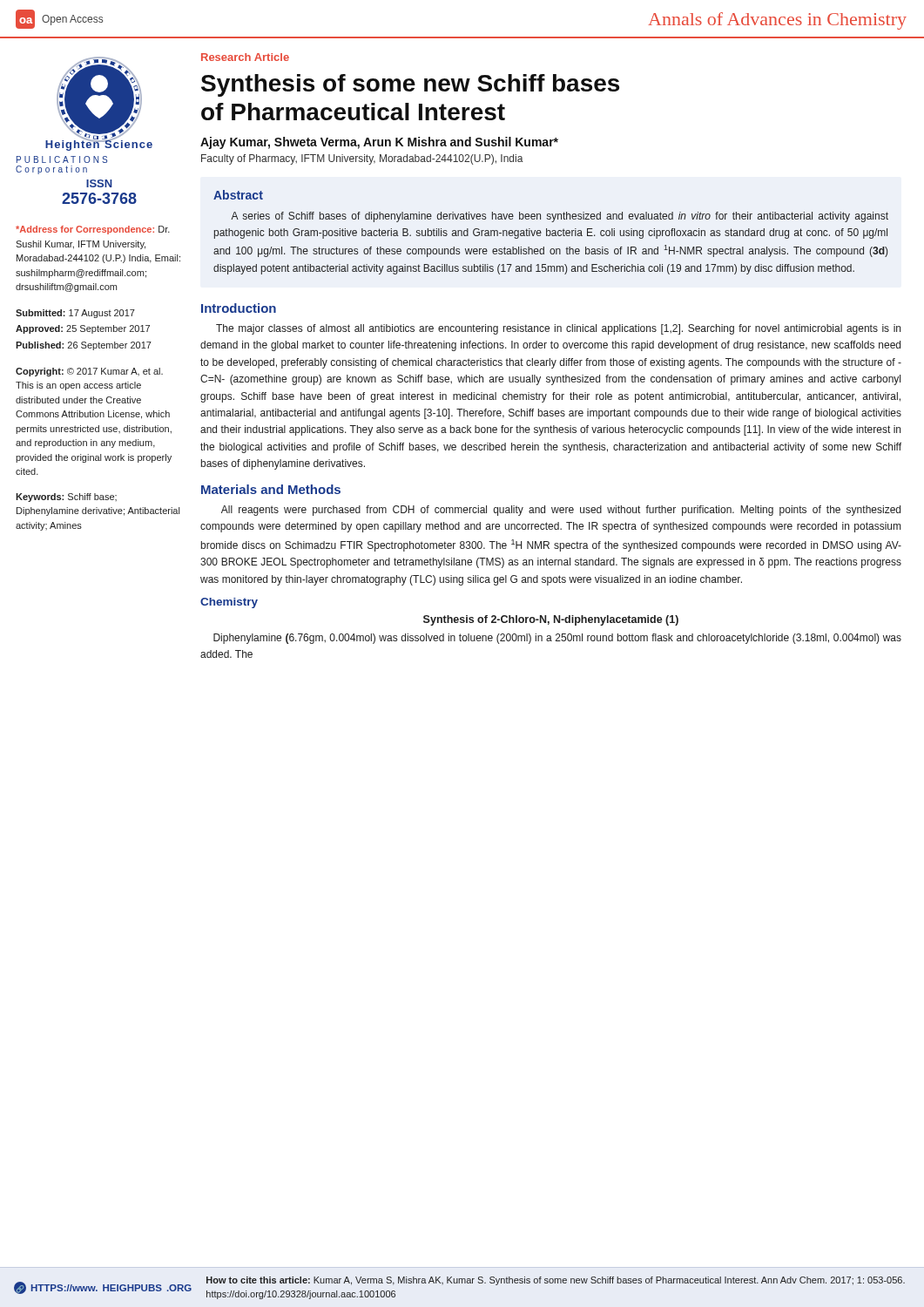
Task: Find the block on this page that starts "Diphenylamine (6.76gm, 0.004mol) was dissolved in toluene (200ml)"
Action: tap(551, 646)
